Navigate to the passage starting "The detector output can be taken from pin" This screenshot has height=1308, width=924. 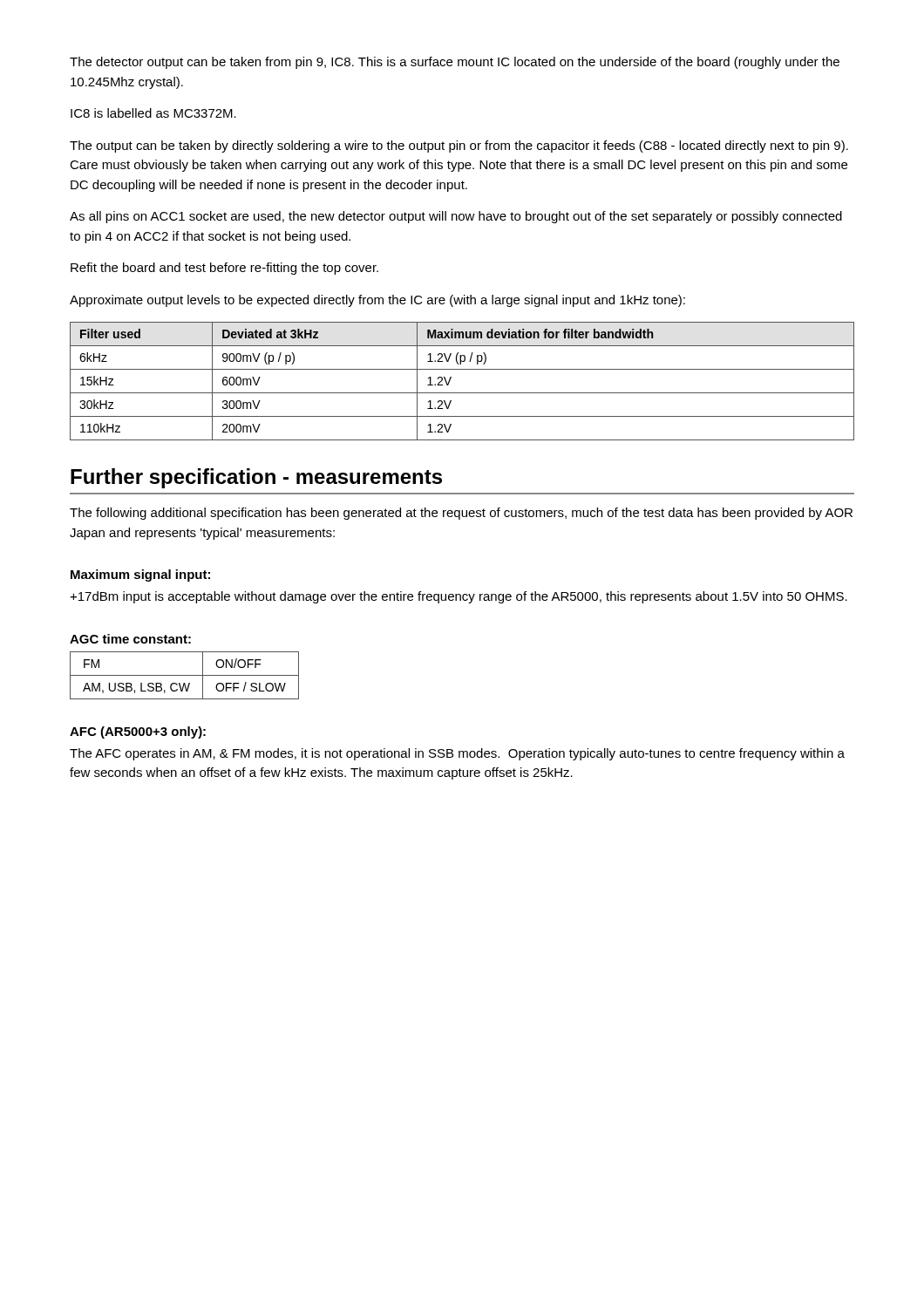(455, 71)
